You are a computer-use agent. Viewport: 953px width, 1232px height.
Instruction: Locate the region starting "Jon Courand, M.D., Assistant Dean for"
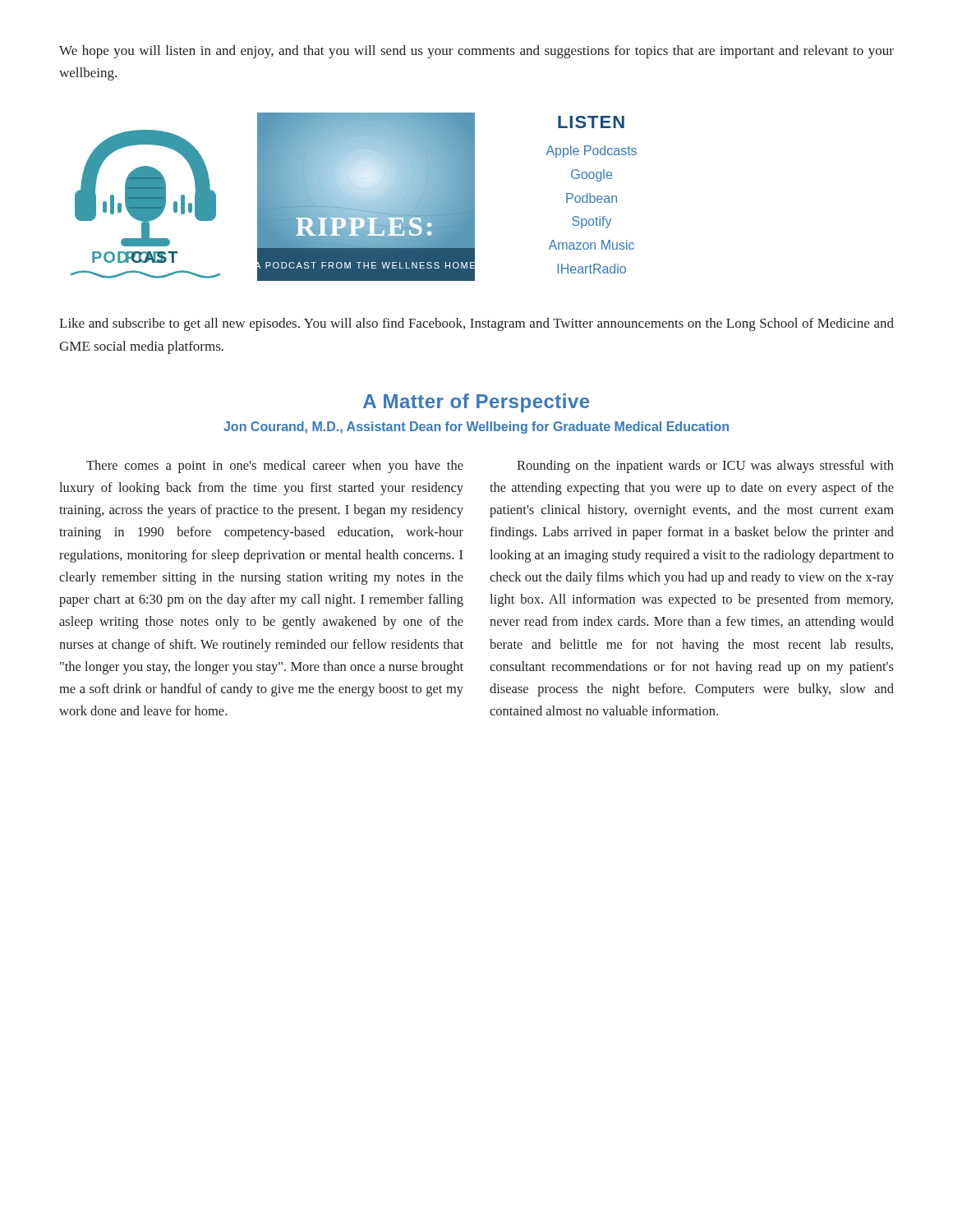coord(476,426)
